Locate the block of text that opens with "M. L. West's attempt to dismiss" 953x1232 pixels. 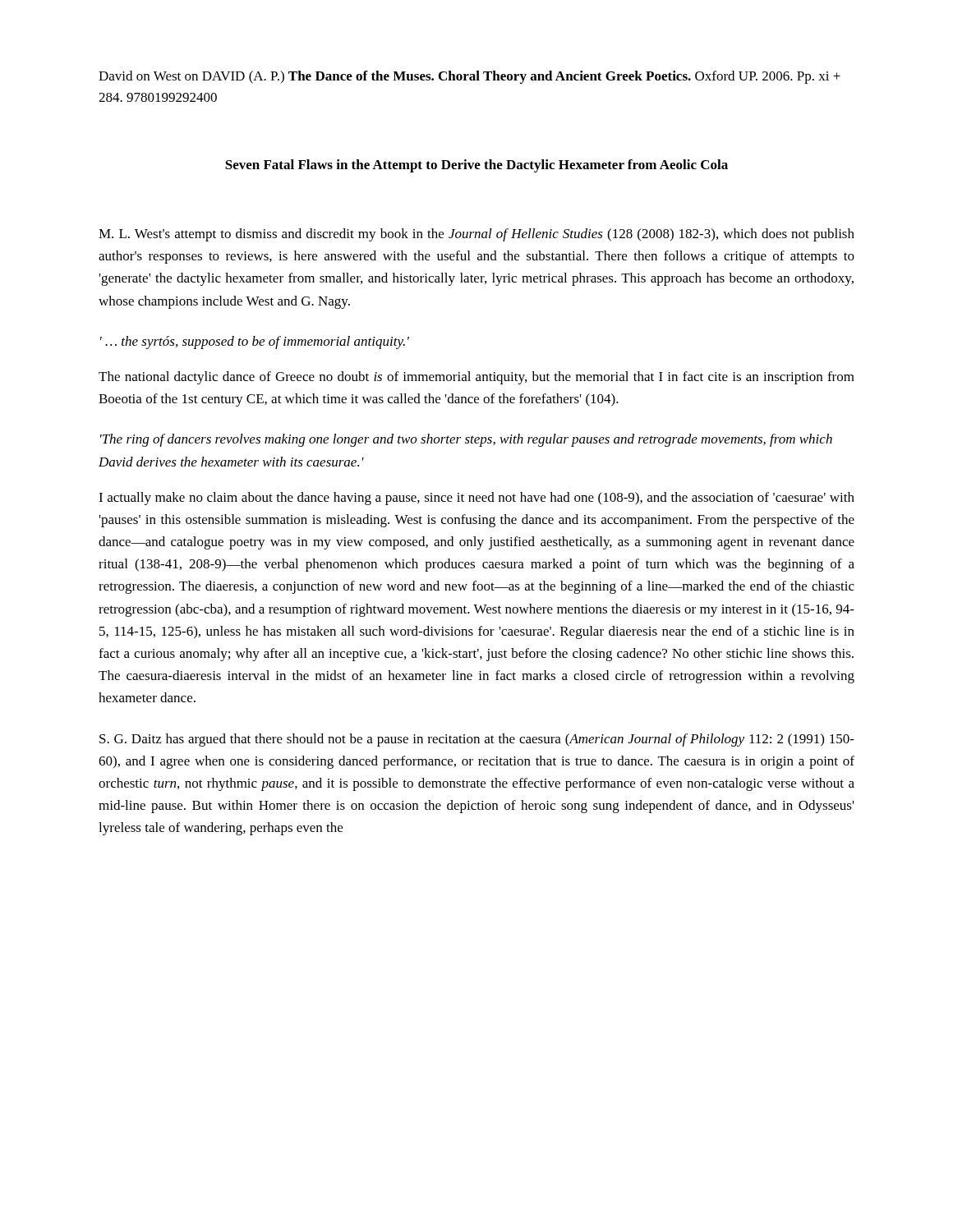(476, 267)
